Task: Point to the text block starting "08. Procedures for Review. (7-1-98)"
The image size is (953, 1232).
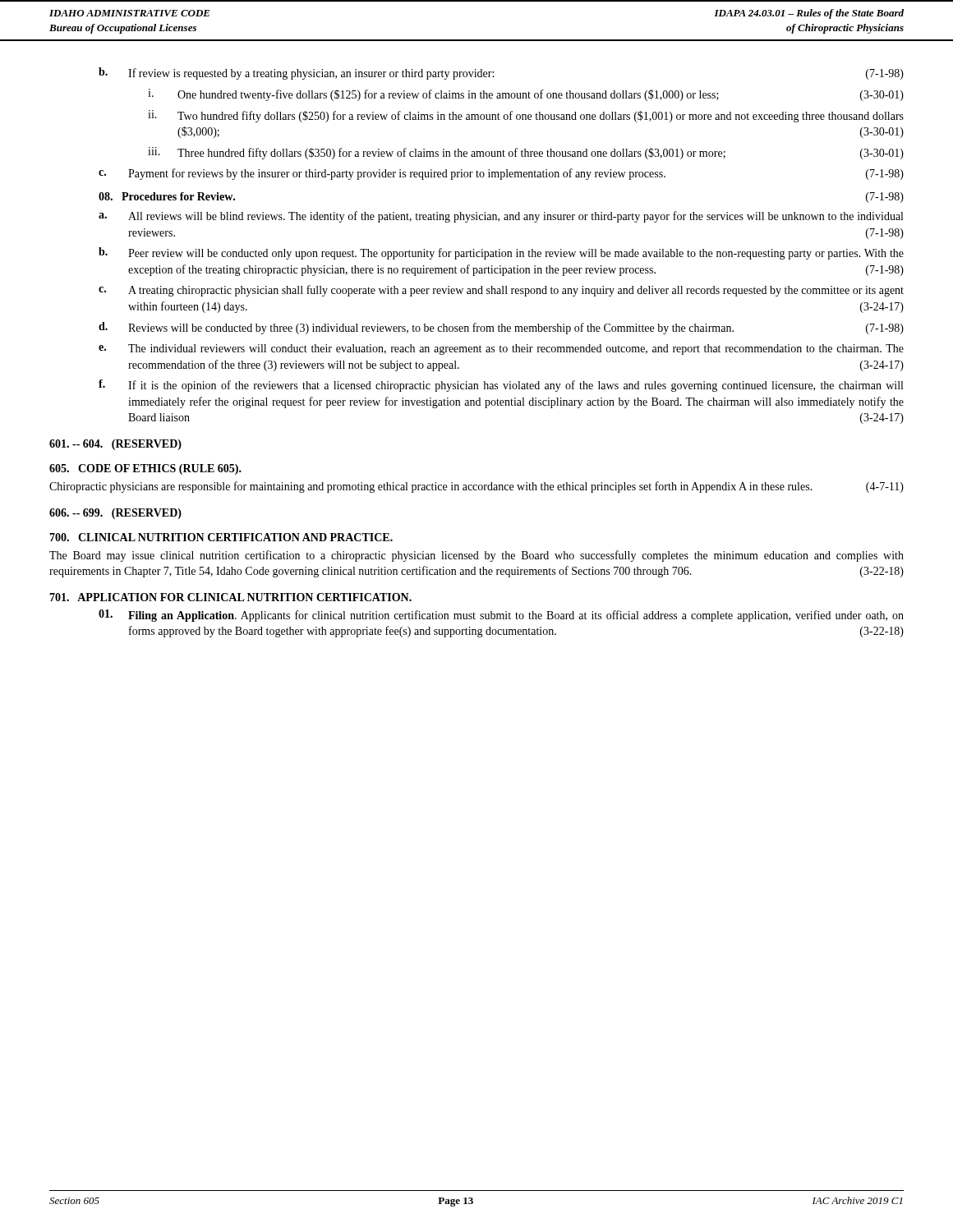Action: pos(170,198)
